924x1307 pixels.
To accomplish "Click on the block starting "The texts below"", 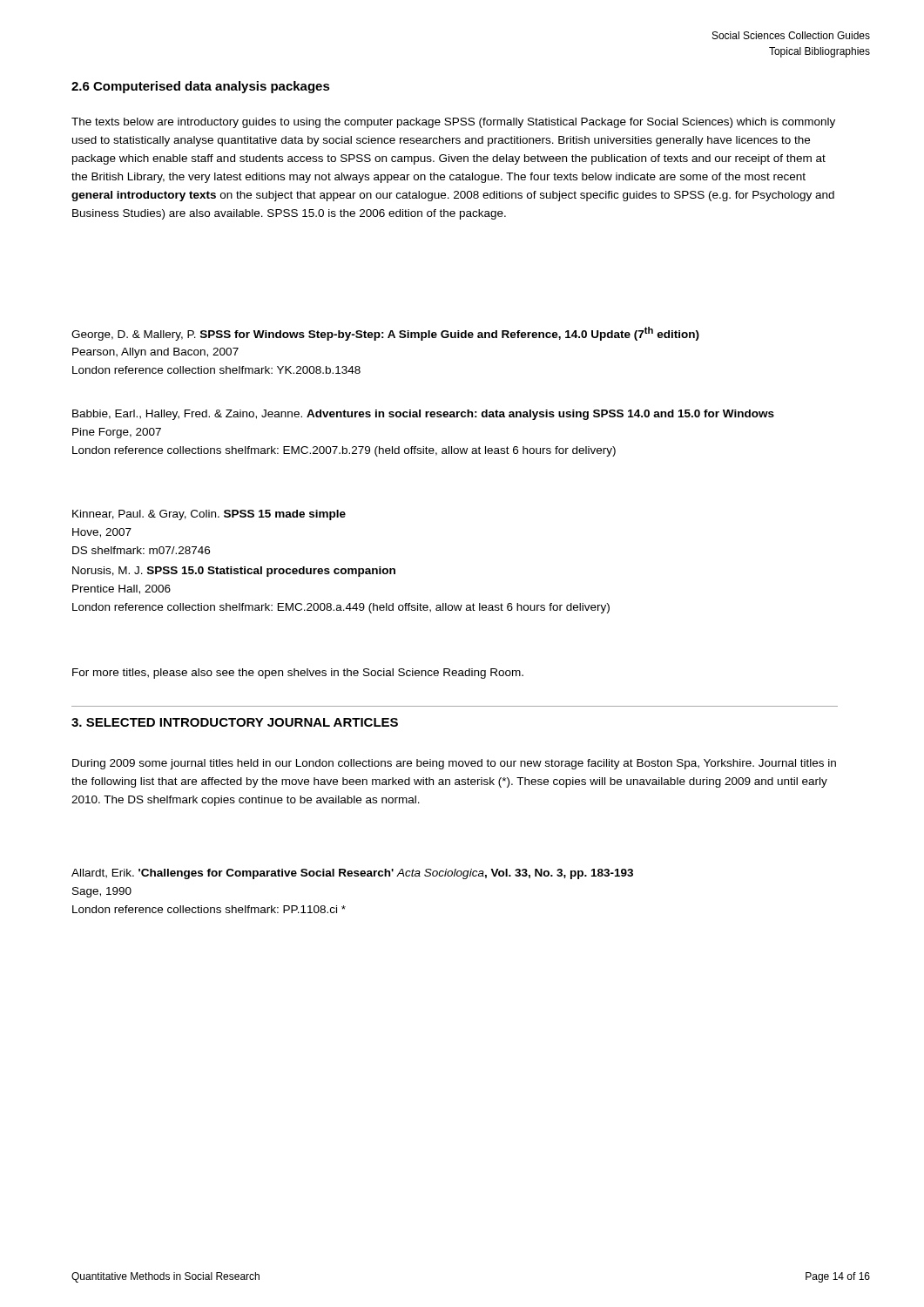I will point(453,167).
